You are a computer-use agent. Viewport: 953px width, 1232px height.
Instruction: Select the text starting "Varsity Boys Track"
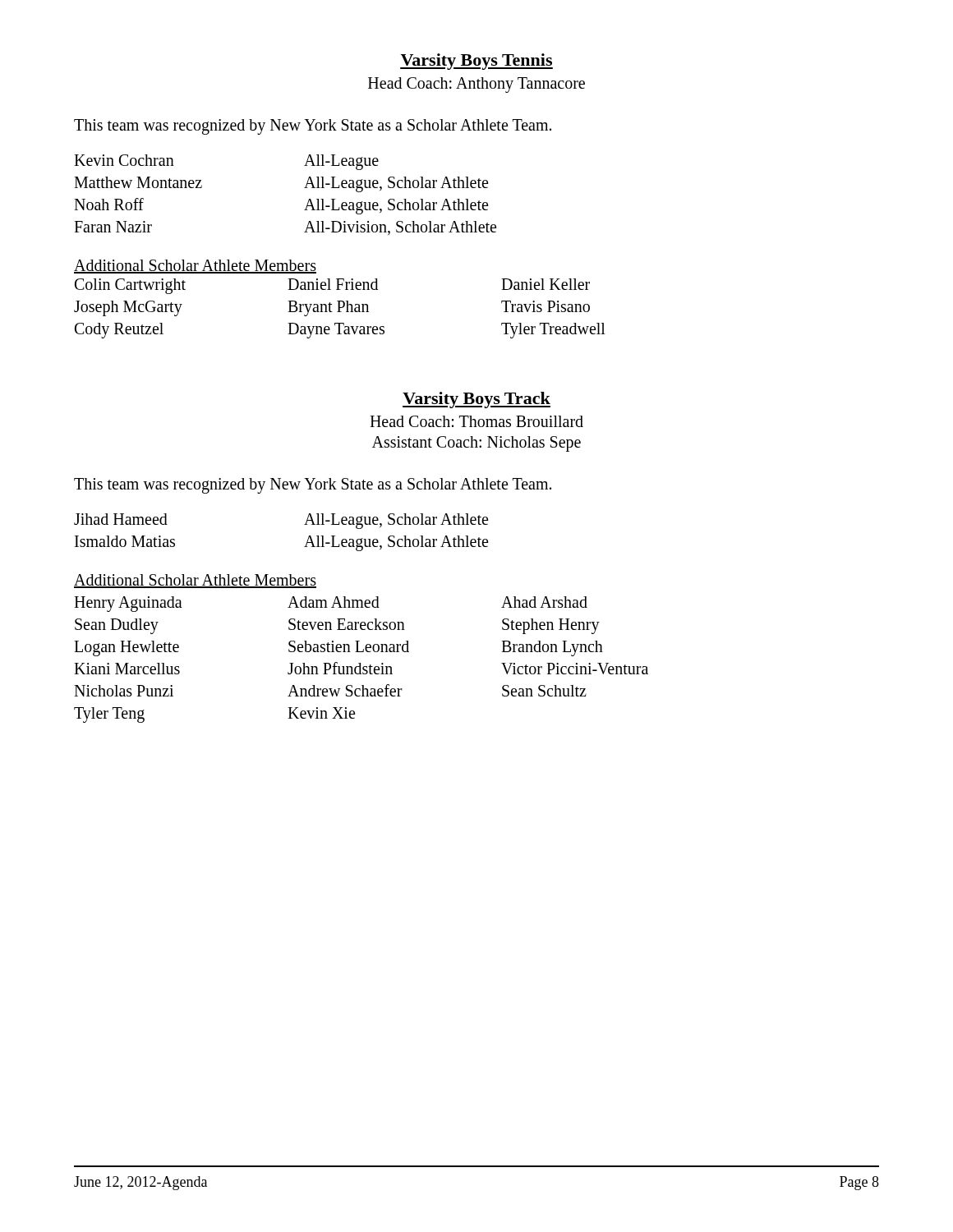tap(476, 398)
